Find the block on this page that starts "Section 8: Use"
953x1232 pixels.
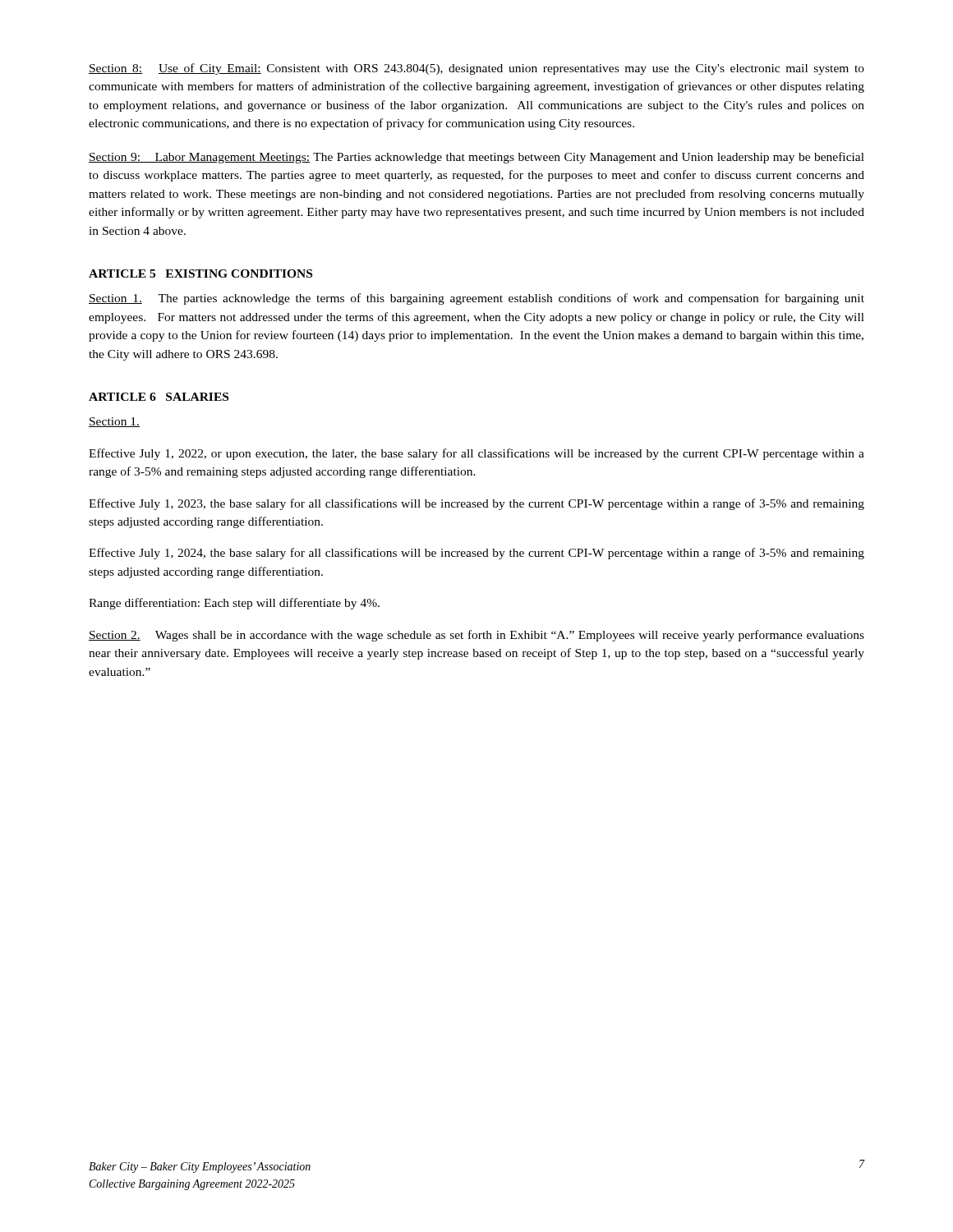476,96
